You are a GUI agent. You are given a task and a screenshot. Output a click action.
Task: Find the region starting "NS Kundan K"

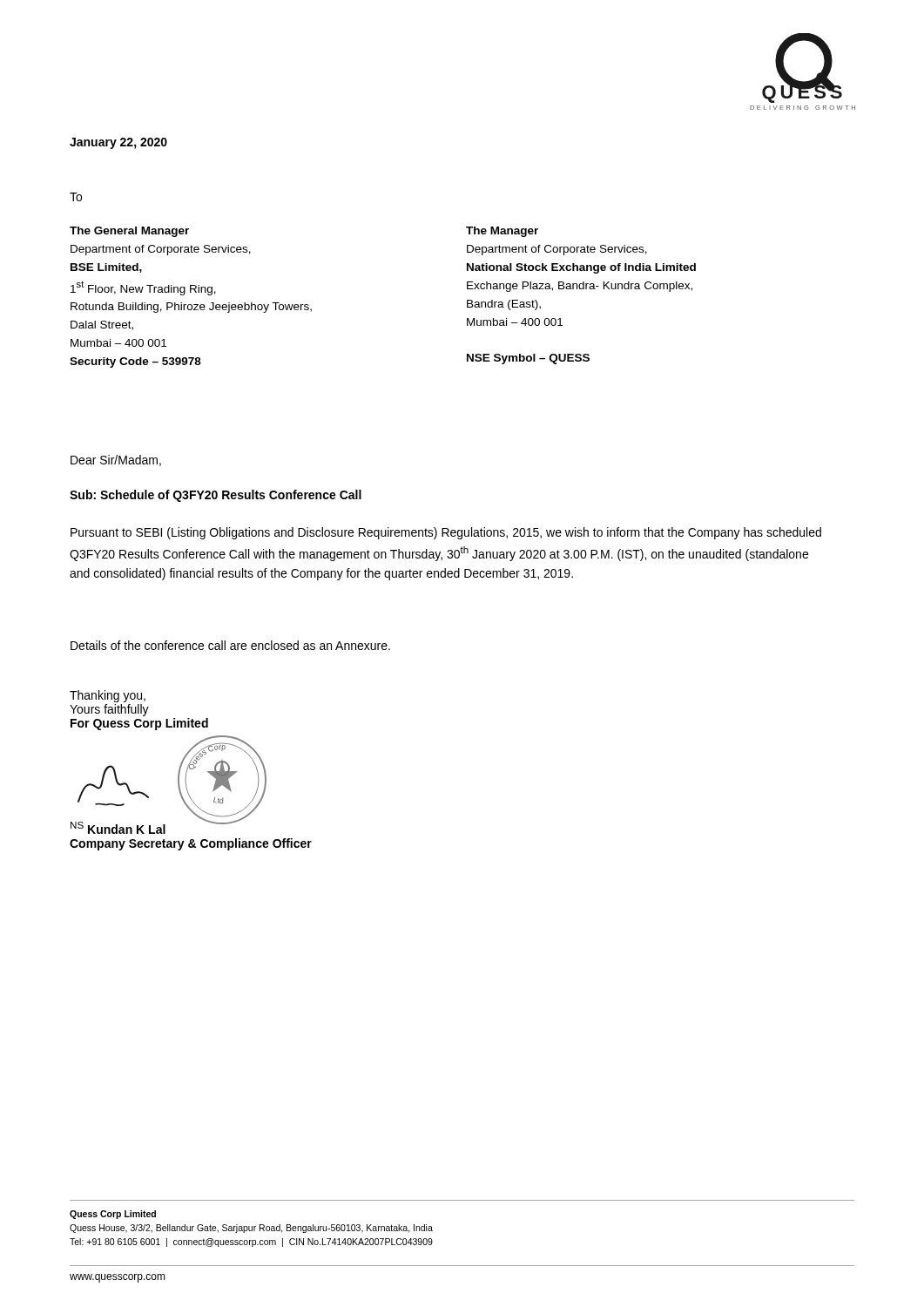pos(191,835)
